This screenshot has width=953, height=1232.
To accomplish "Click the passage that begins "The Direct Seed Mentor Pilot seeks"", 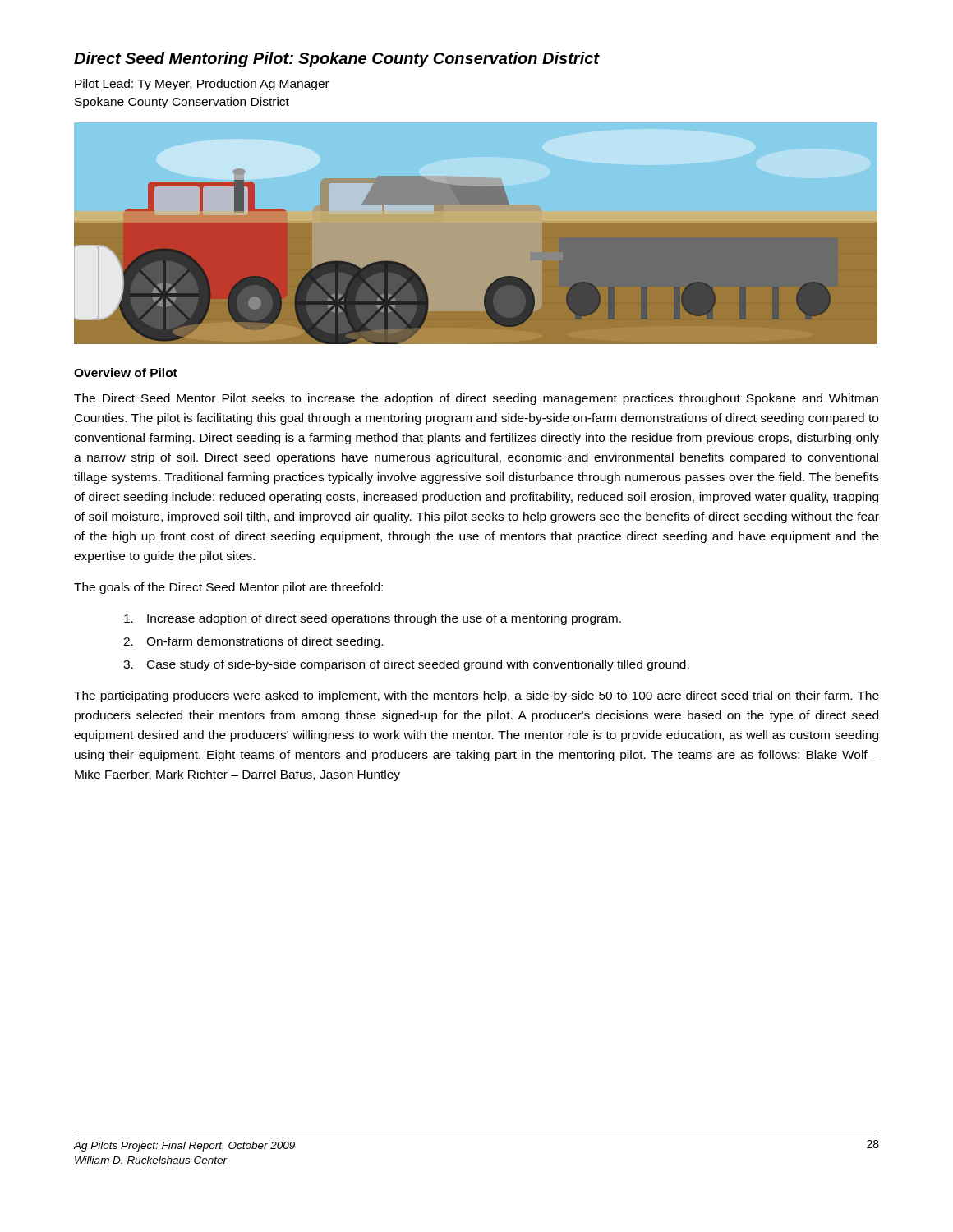I will [x=476, y=477].
